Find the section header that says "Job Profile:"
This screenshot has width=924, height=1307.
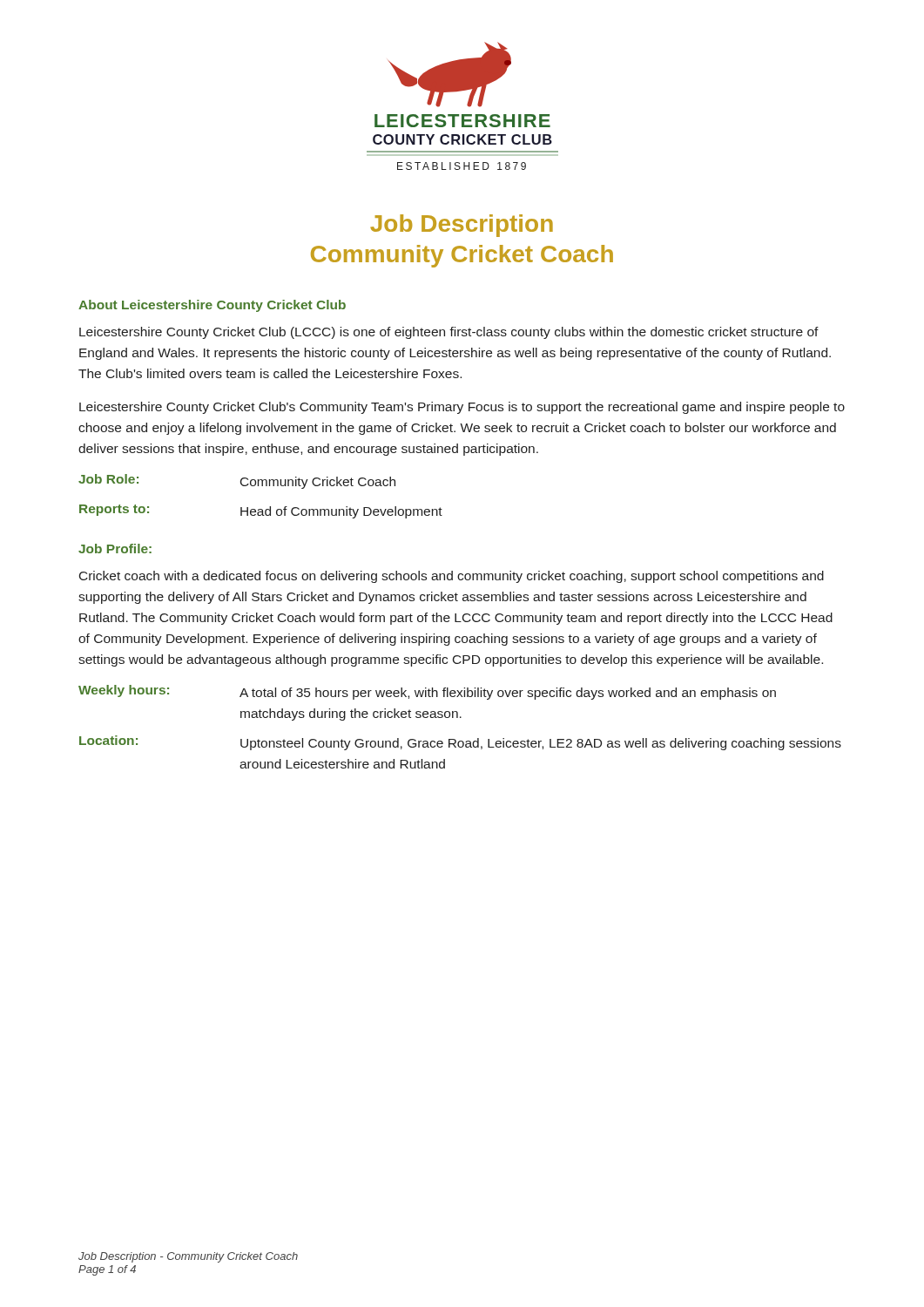tap(116, 549)
